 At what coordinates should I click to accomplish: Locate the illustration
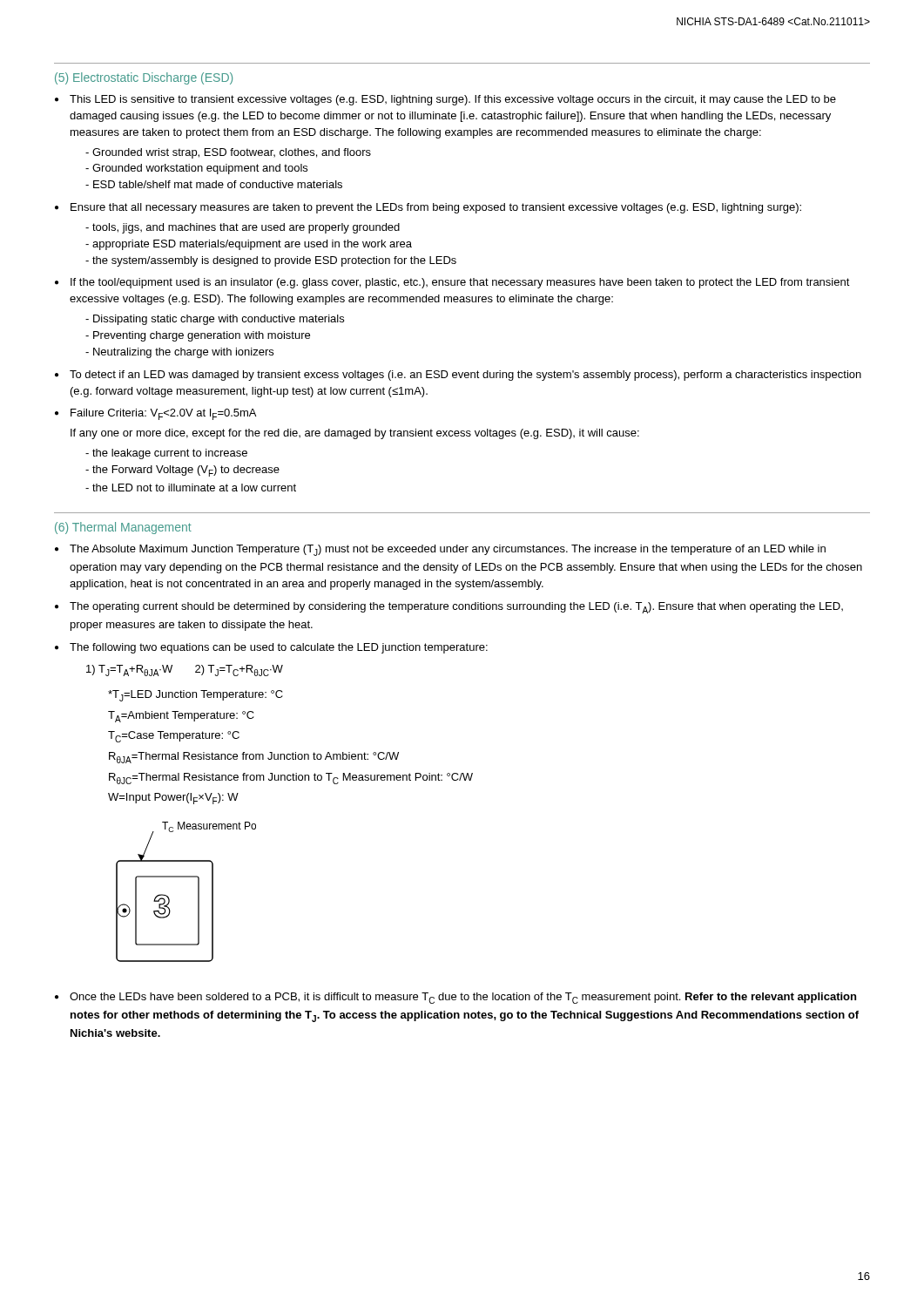[x=182, y=897]
